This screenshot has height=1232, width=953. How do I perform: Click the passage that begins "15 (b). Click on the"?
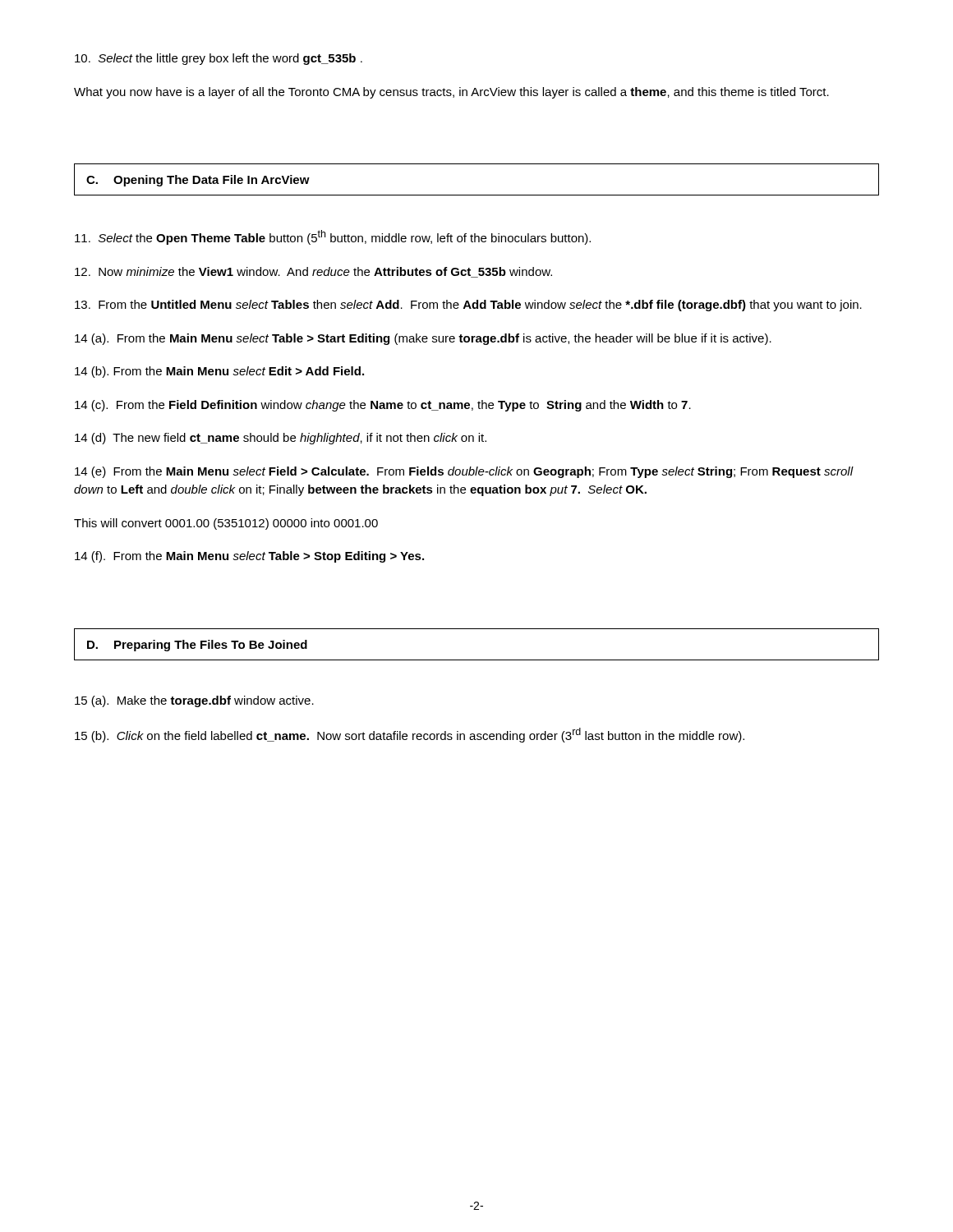pos(410,734)
